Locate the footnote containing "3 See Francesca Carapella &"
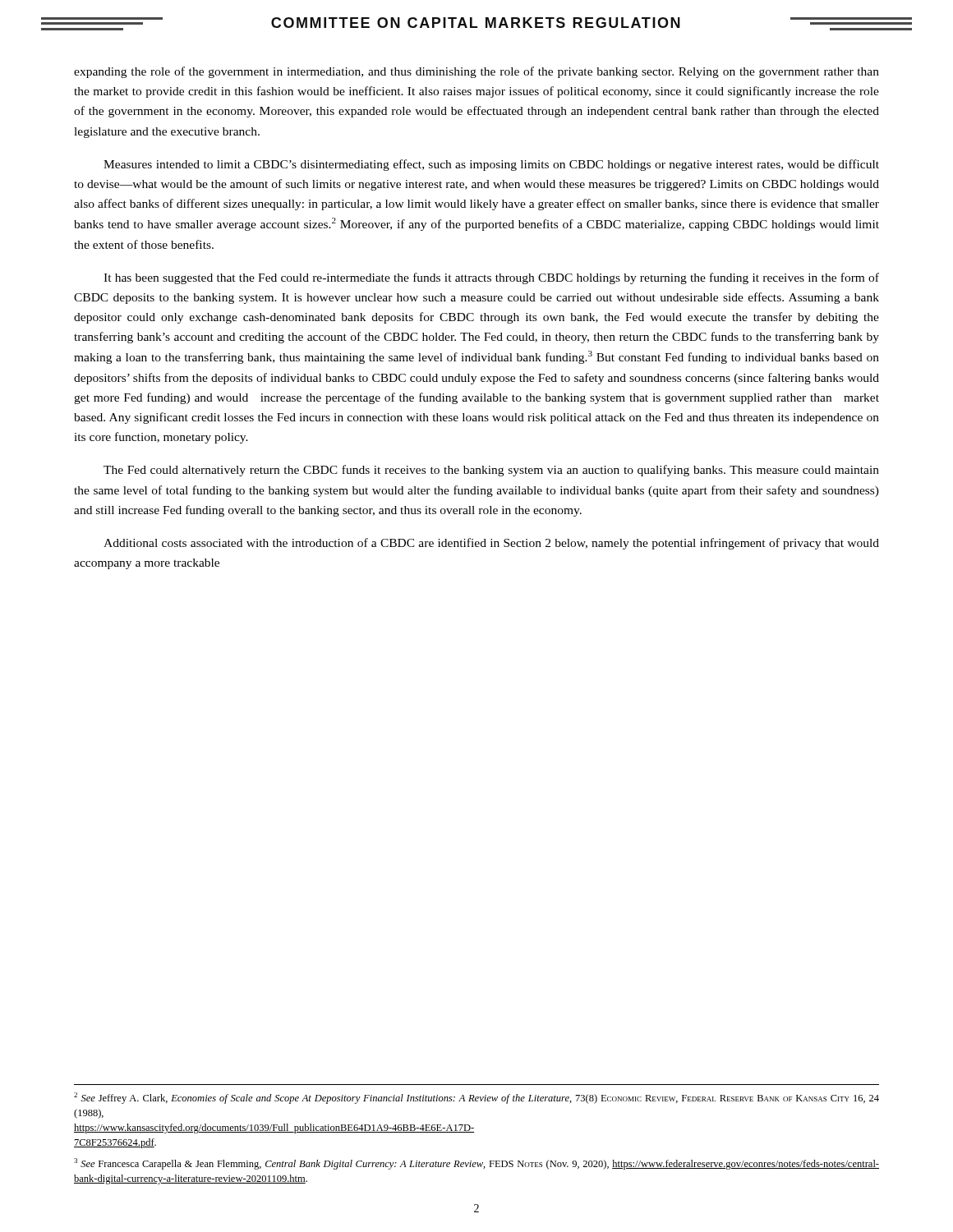The height and width of the screenshot is (1232, 953). pyautogui.click(x=476, y=1170)
